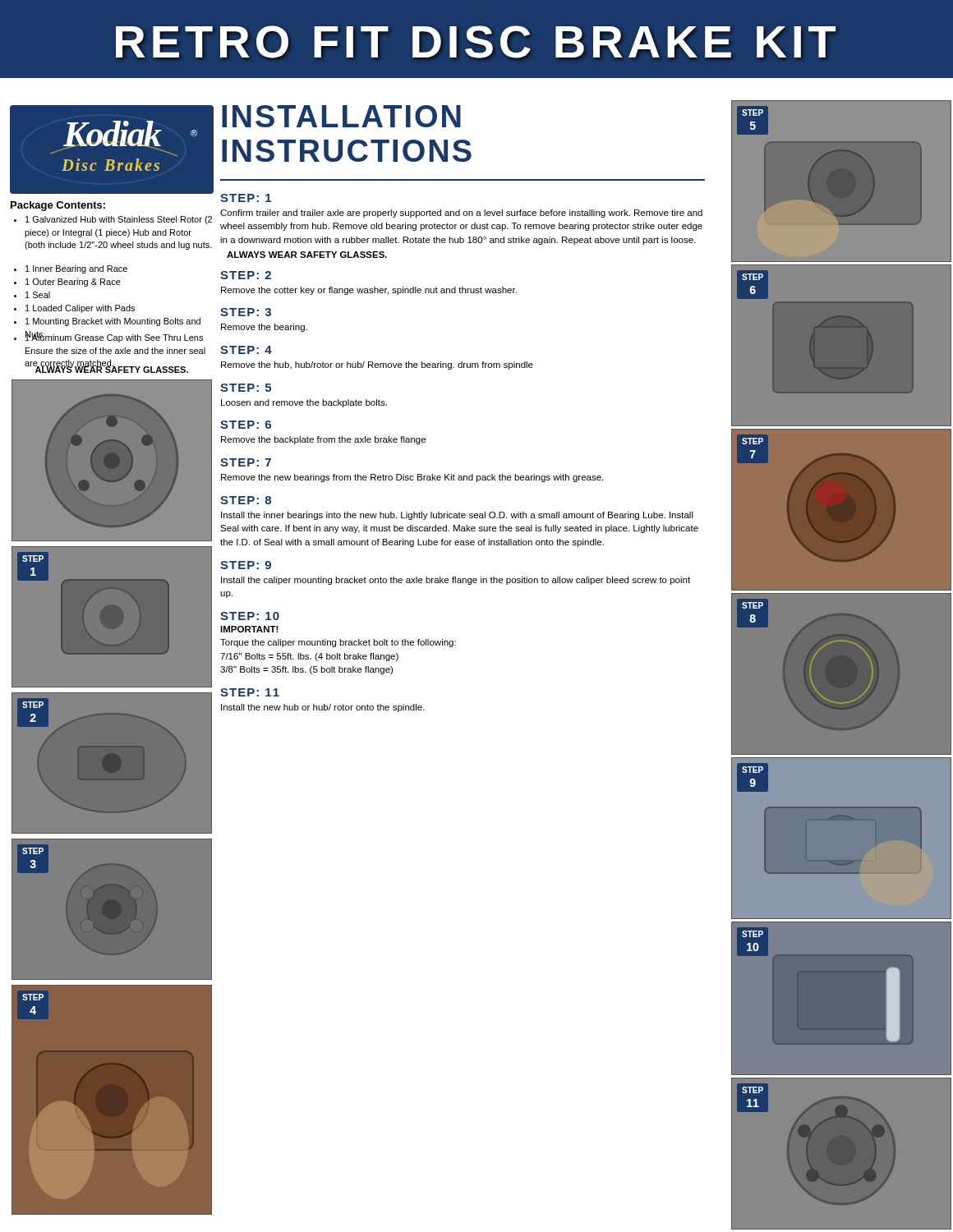Navigate to the element starting "Package Contents:"
Screen dimensions: 1232x953
[112, 205]
